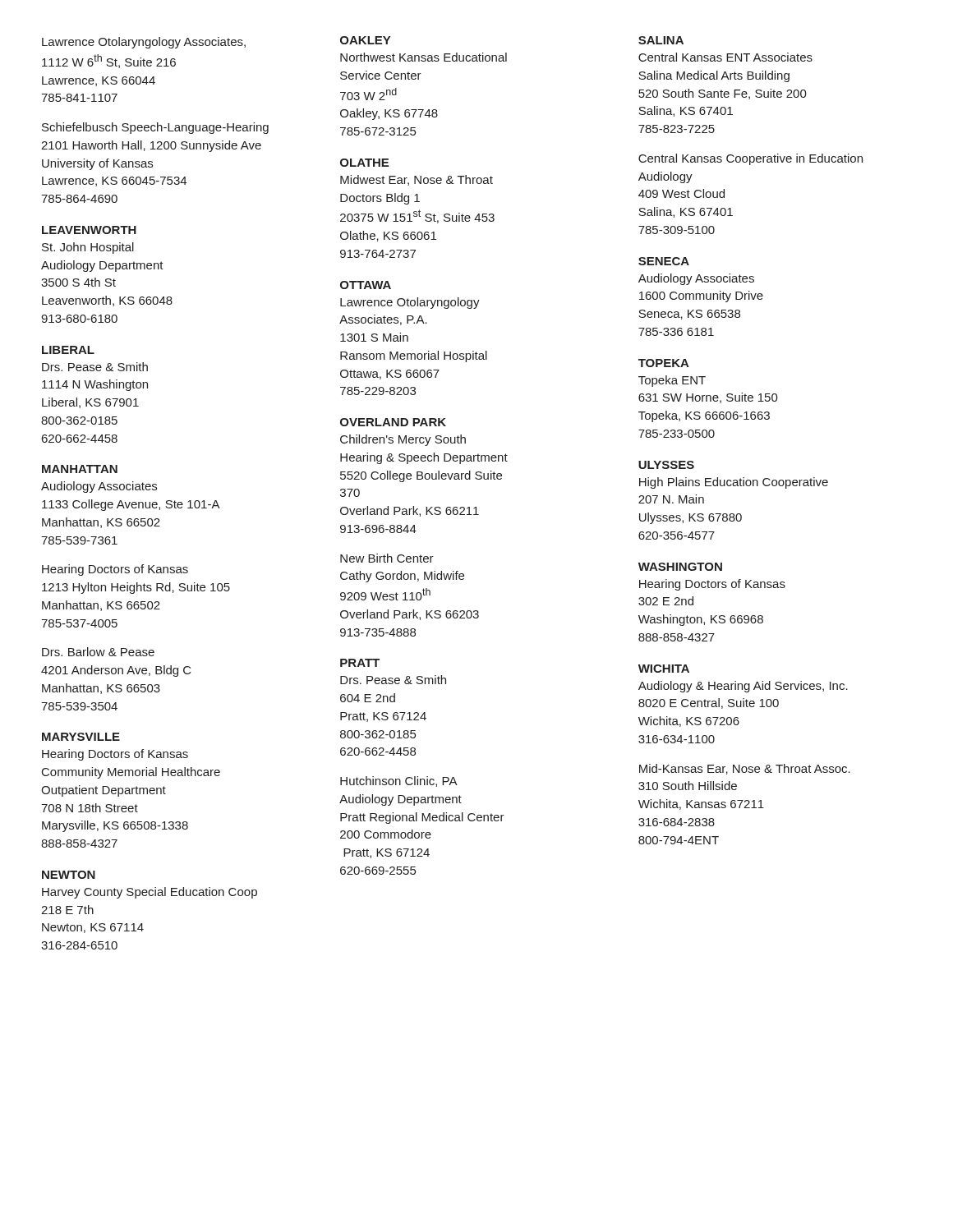The width and height of the screenshot is (953, 1232).
Task: Click the passage that begins "Hearing Doctors of Kansas 302 E 2nd Washington,"
Action: click(x=712, y=585)
